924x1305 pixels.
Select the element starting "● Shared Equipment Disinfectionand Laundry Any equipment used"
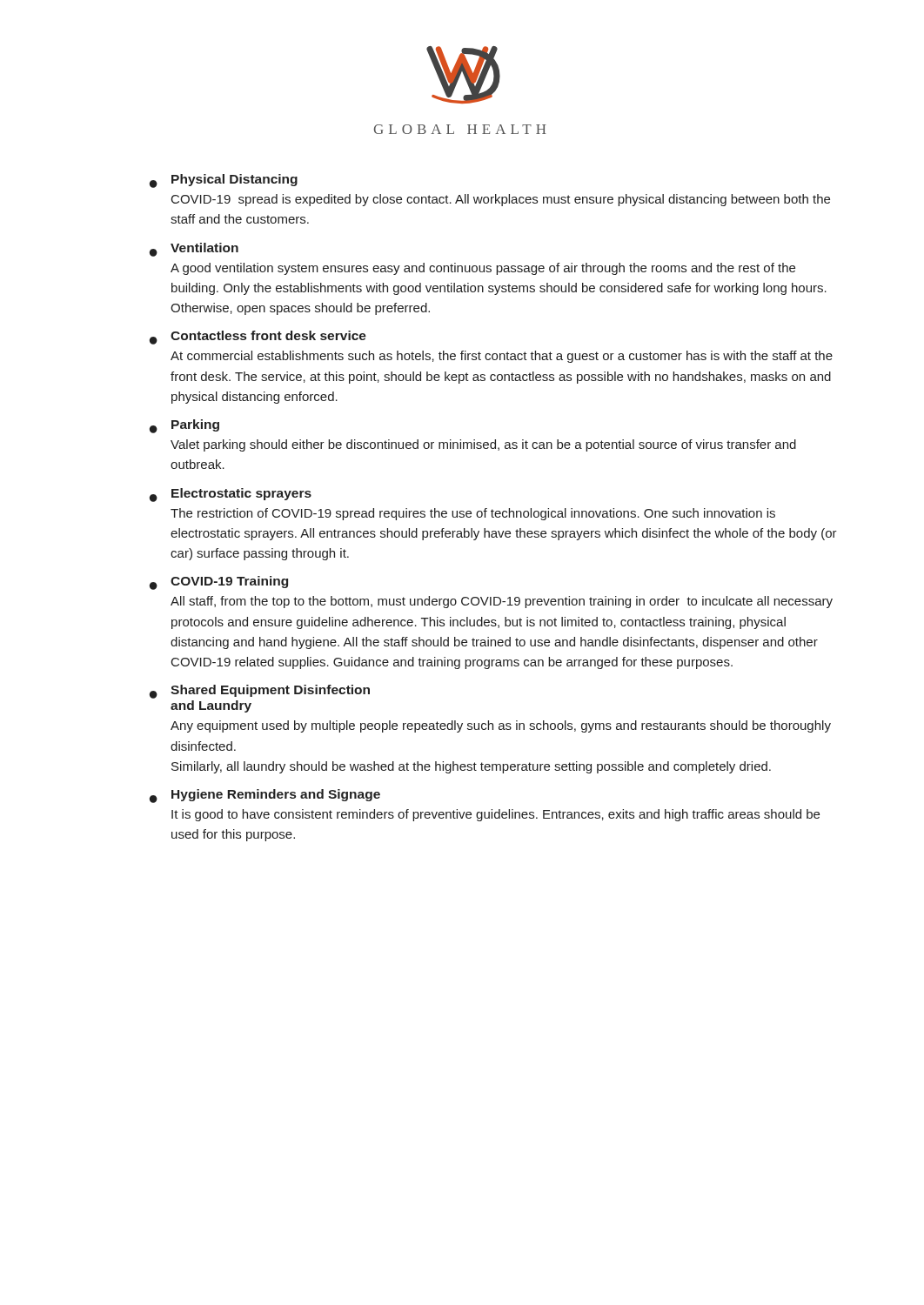pos(492,729)
